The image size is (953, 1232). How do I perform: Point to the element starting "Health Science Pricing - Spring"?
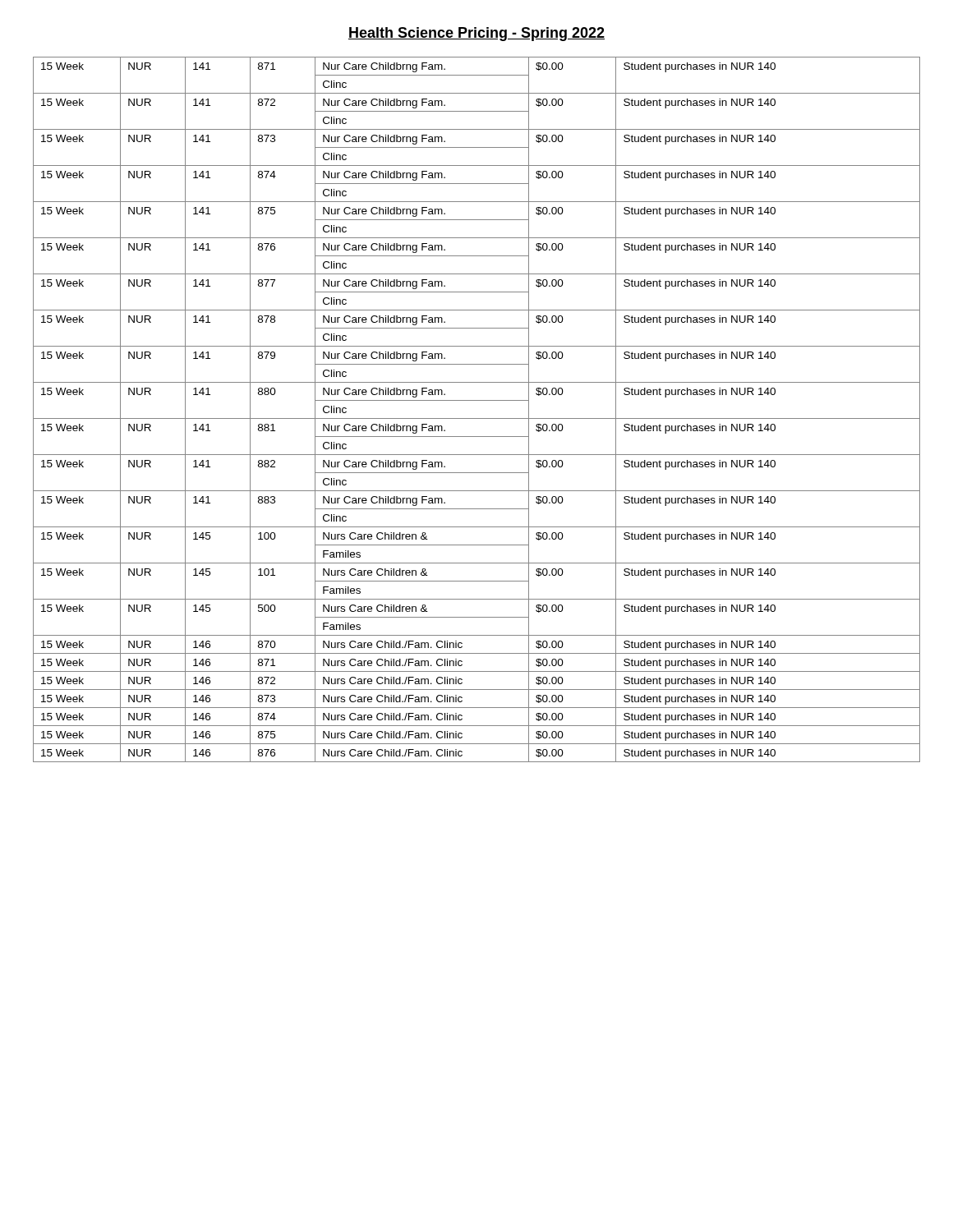tap(476, 33)
